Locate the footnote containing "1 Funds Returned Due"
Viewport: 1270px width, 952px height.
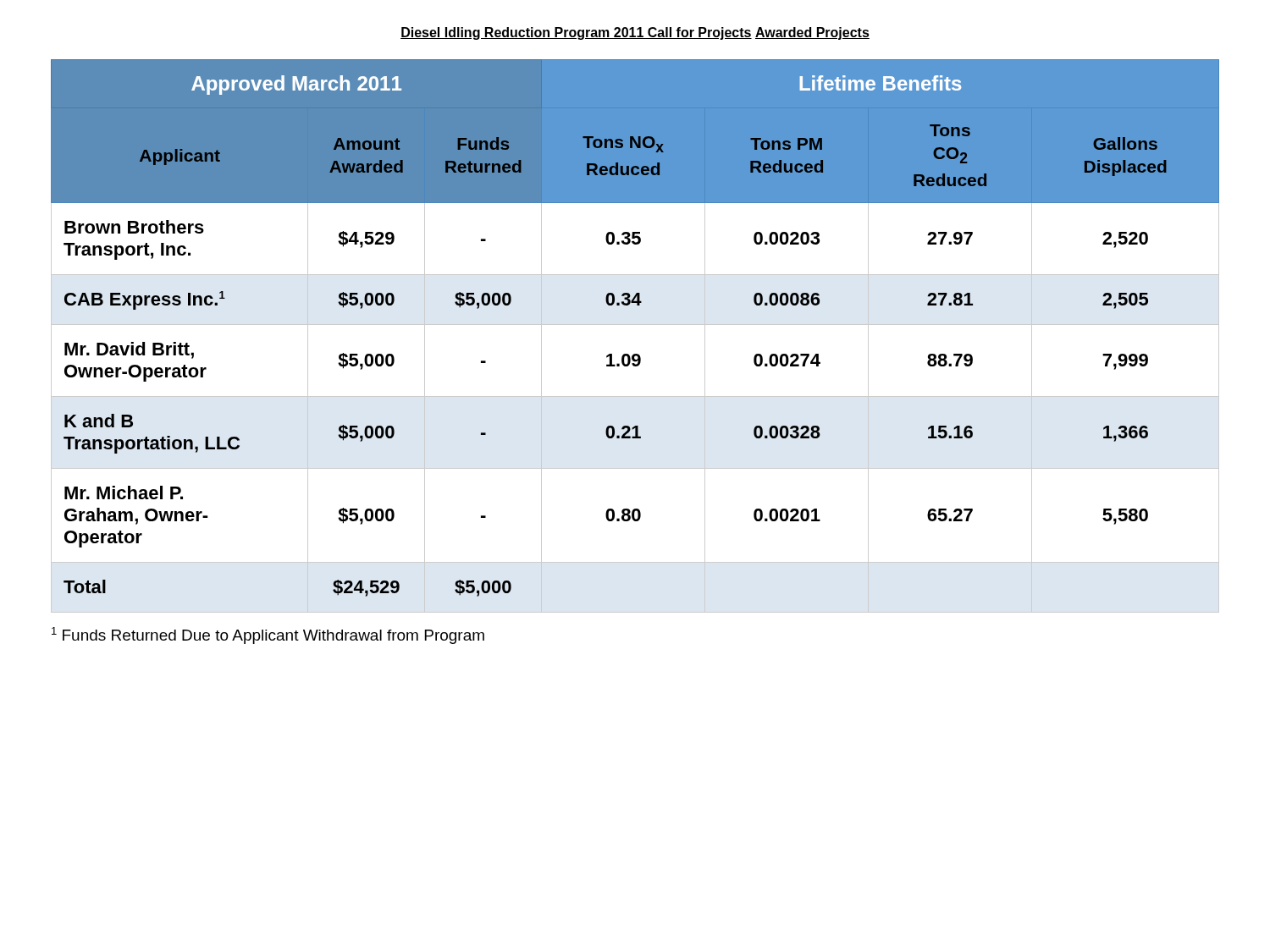click(268, 634)
